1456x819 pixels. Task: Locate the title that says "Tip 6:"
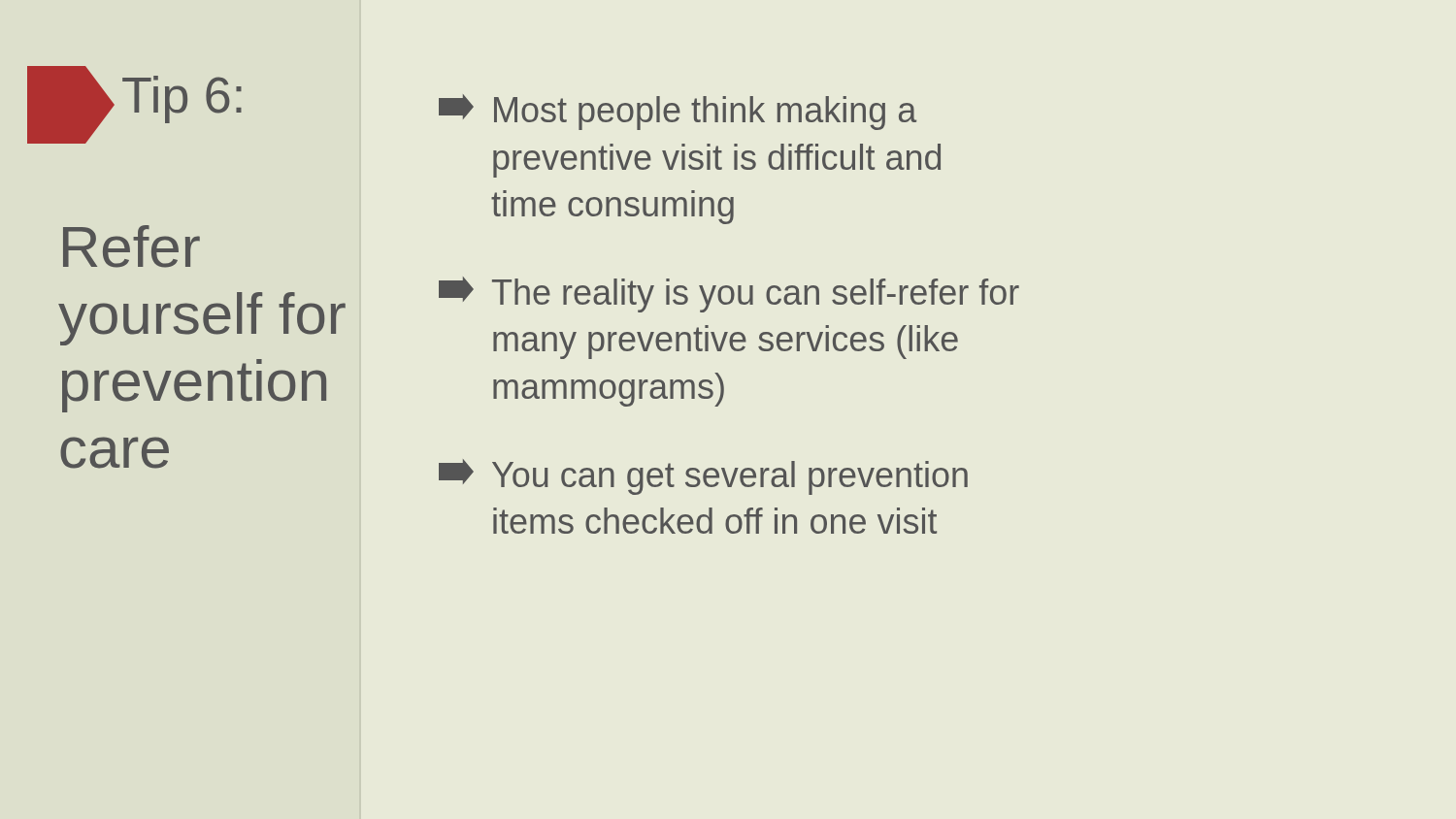(184, 95)
